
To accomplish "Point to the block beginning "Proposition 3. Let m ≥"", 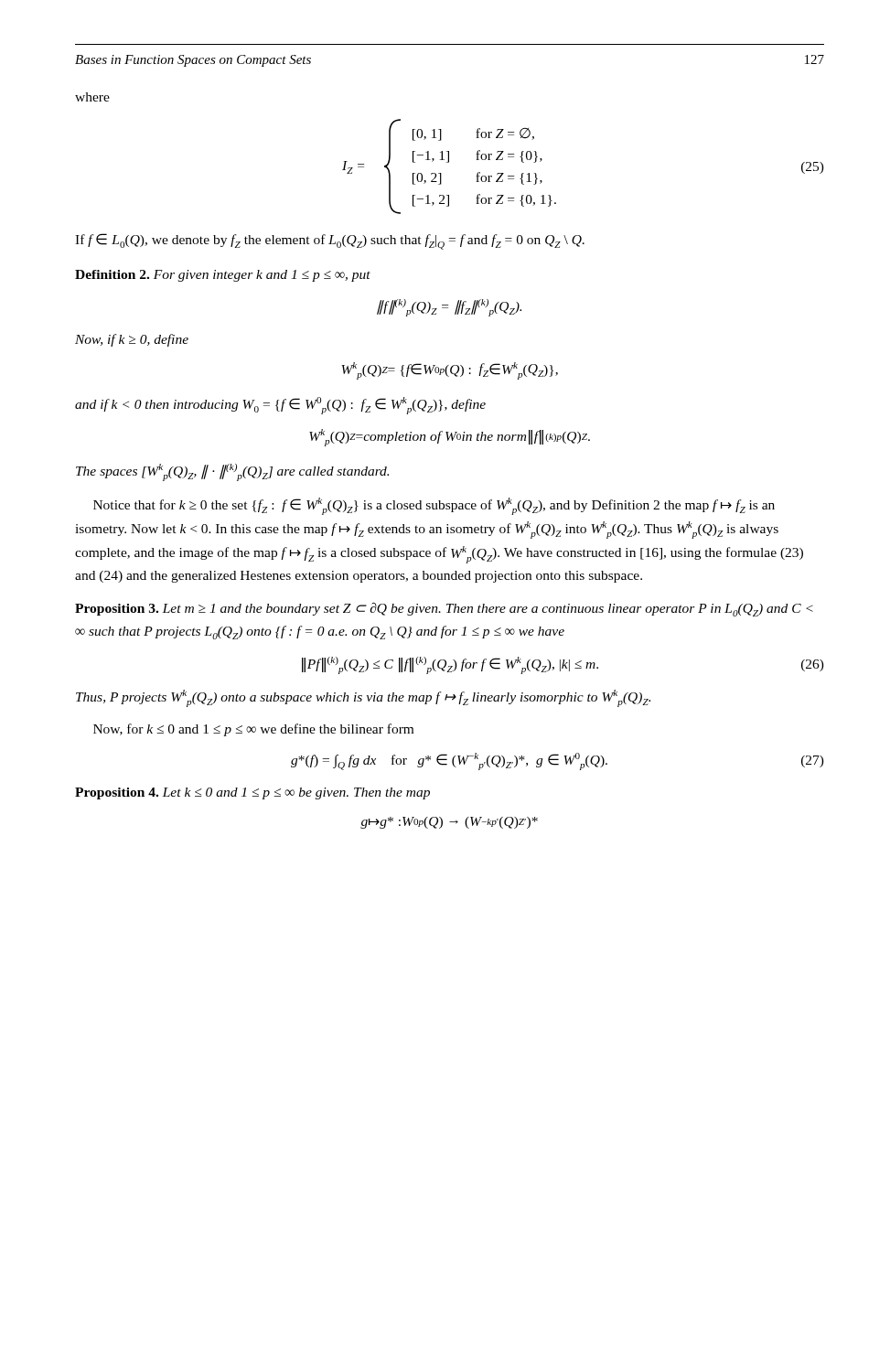I will pyautogui.click(x=445, y=621).
